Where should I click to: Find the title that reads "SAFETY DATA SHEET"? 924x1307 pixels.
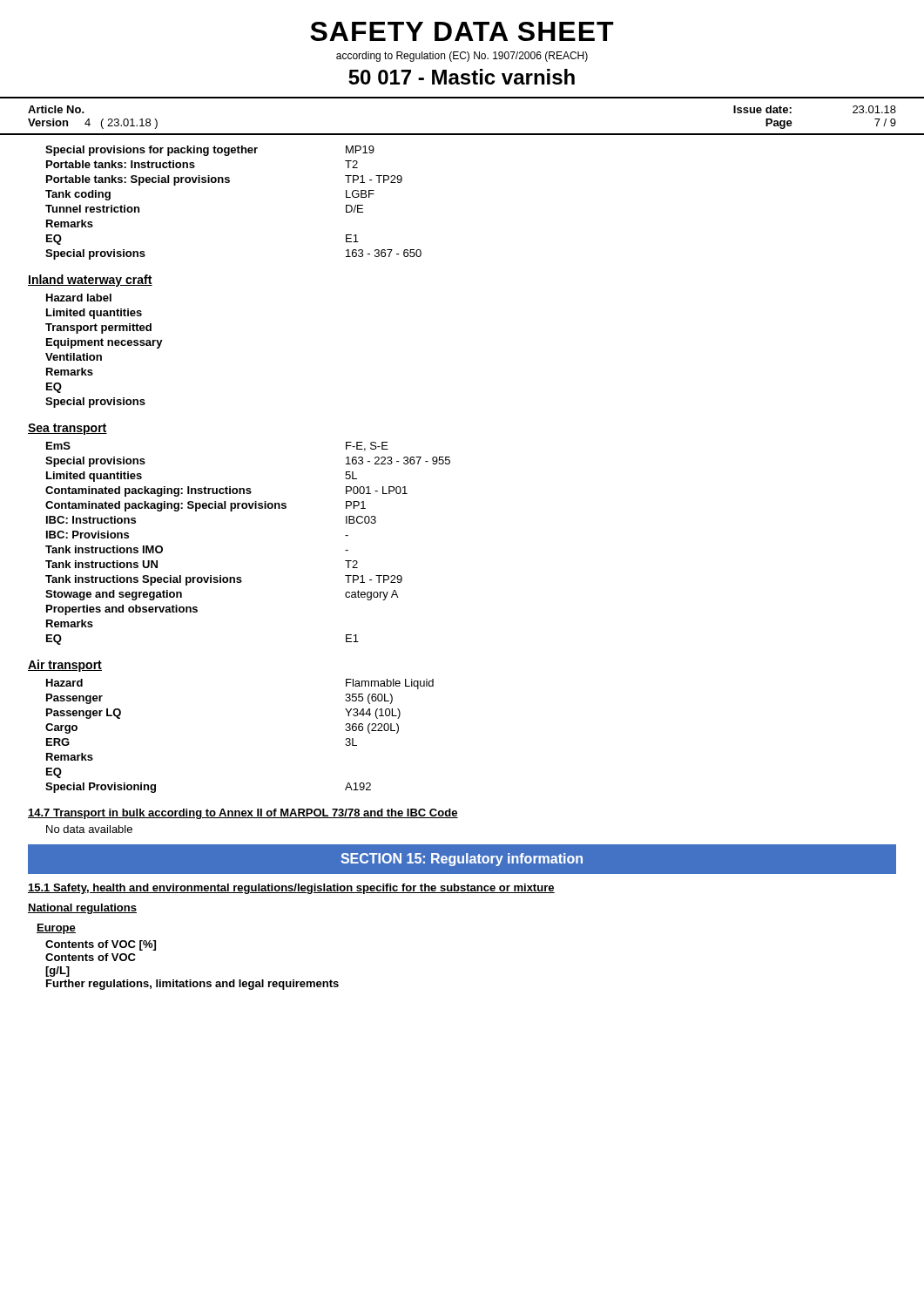tap(462, 31)
